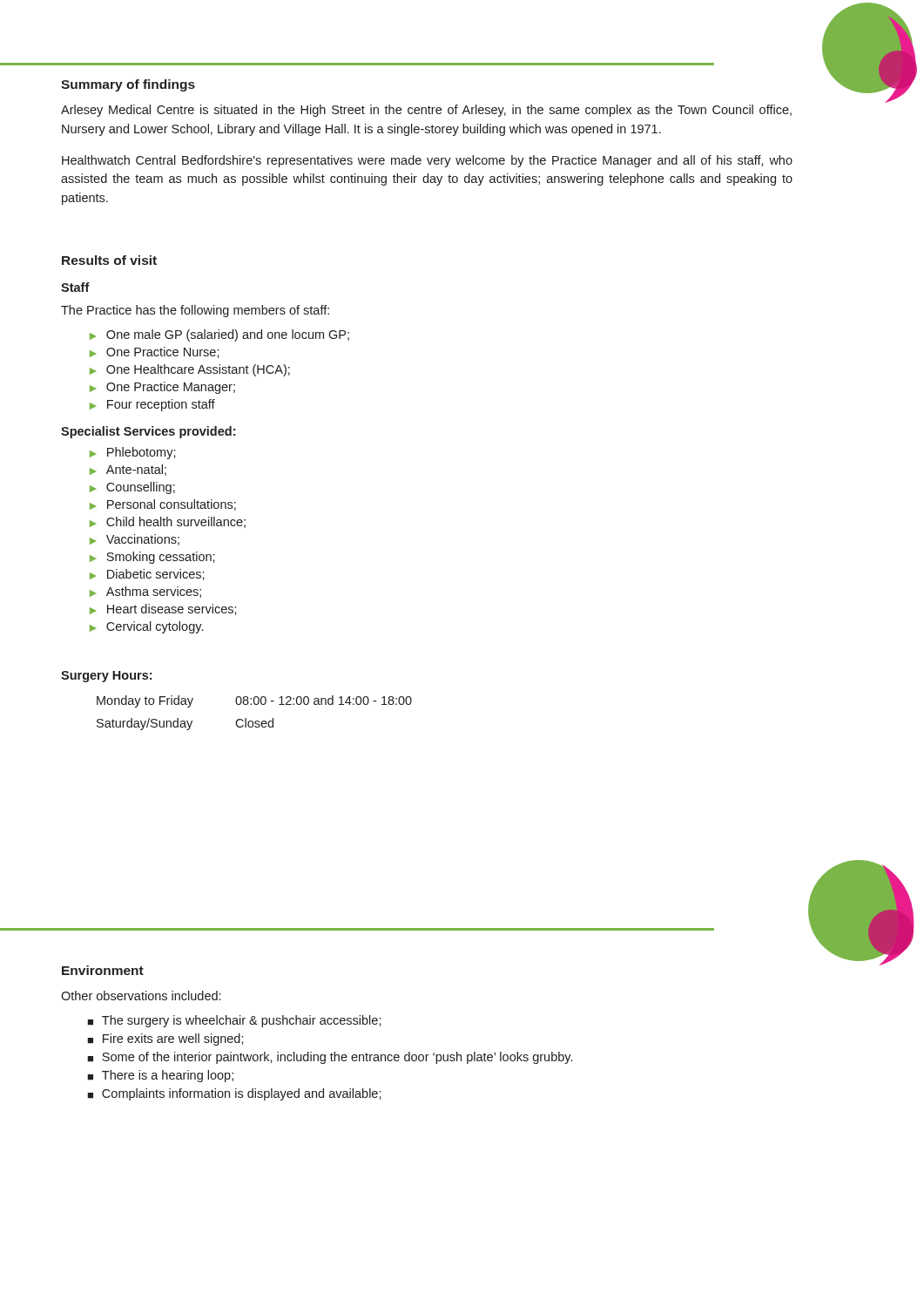Select the passage starting "Arlesey Medical Centre is"

[427, 119]
